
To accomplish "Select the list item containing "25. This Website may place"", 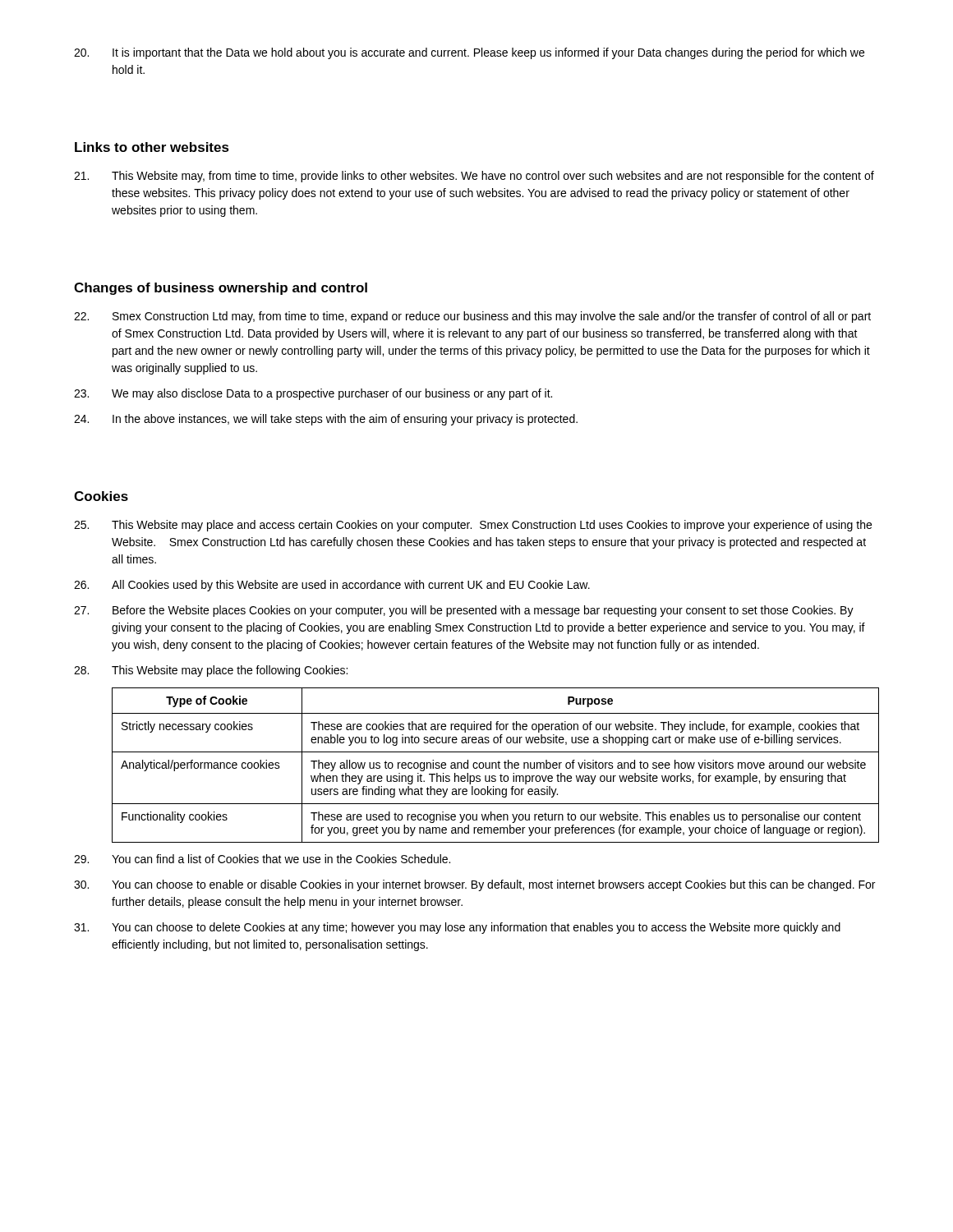I will (476, 542).
